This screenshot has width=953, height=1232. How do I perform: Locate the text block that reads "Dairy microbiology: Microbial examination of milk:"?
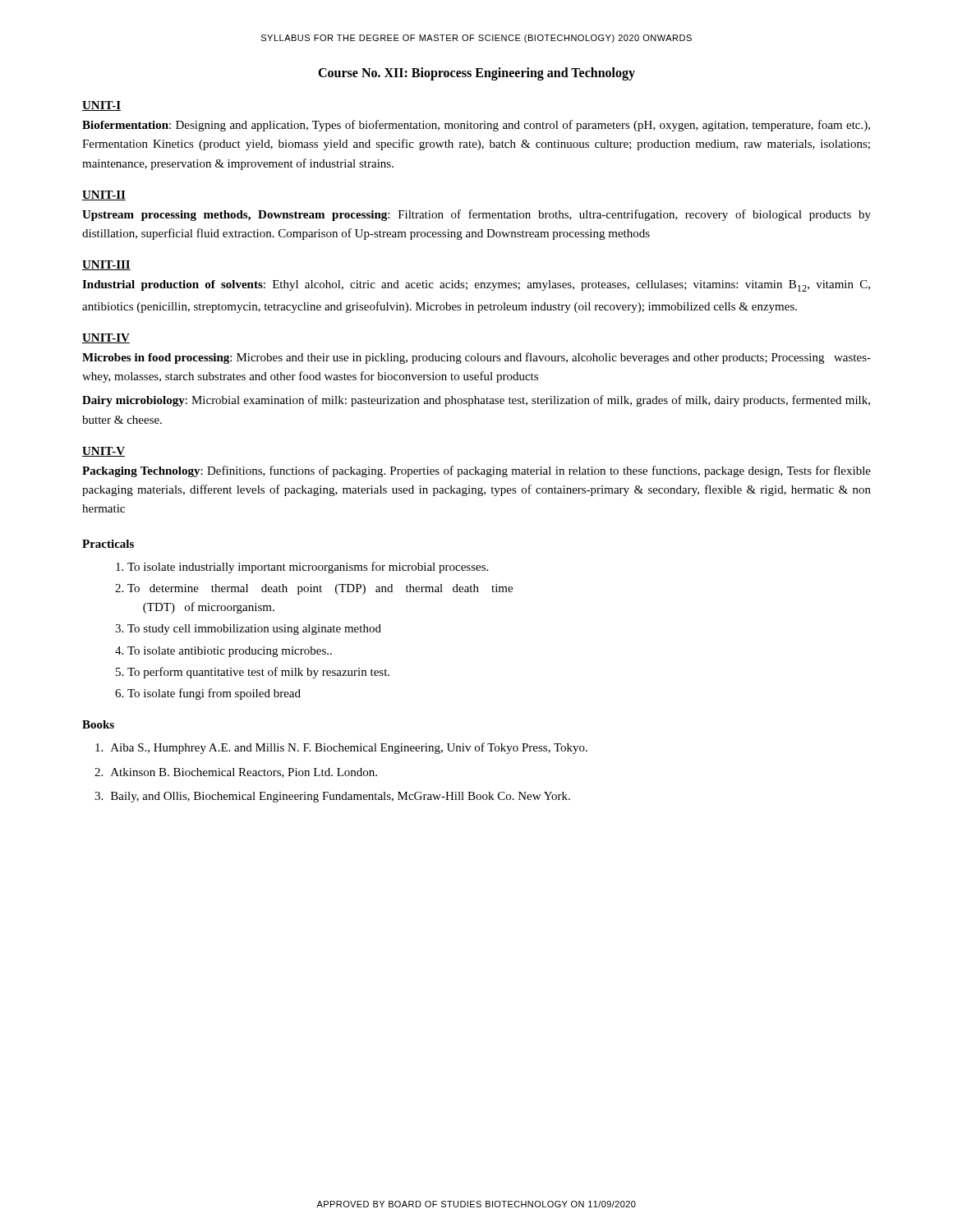click(476, 410)
